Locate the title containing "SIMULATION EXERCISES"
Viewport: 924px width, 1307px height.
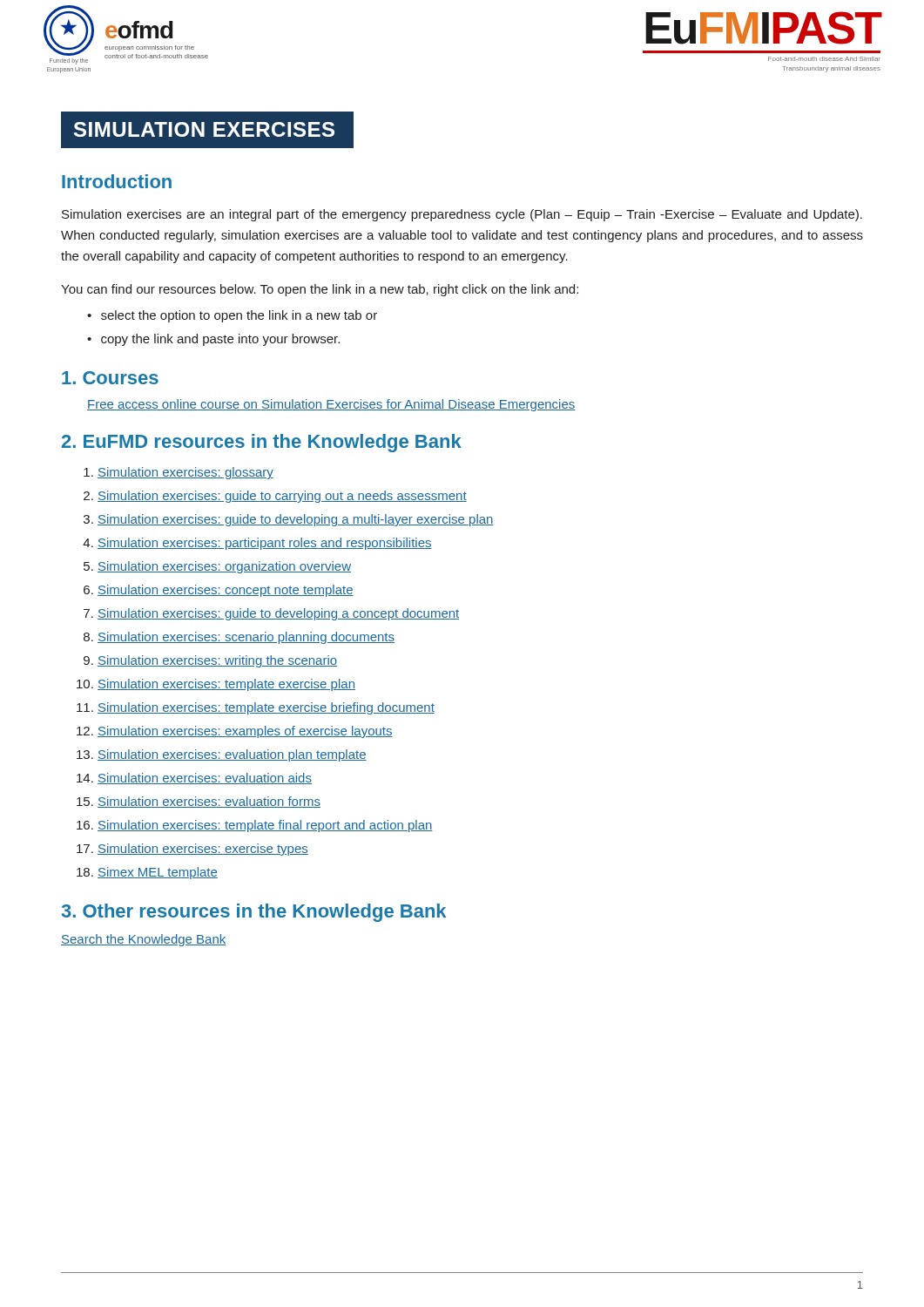(x=207, y=130)
